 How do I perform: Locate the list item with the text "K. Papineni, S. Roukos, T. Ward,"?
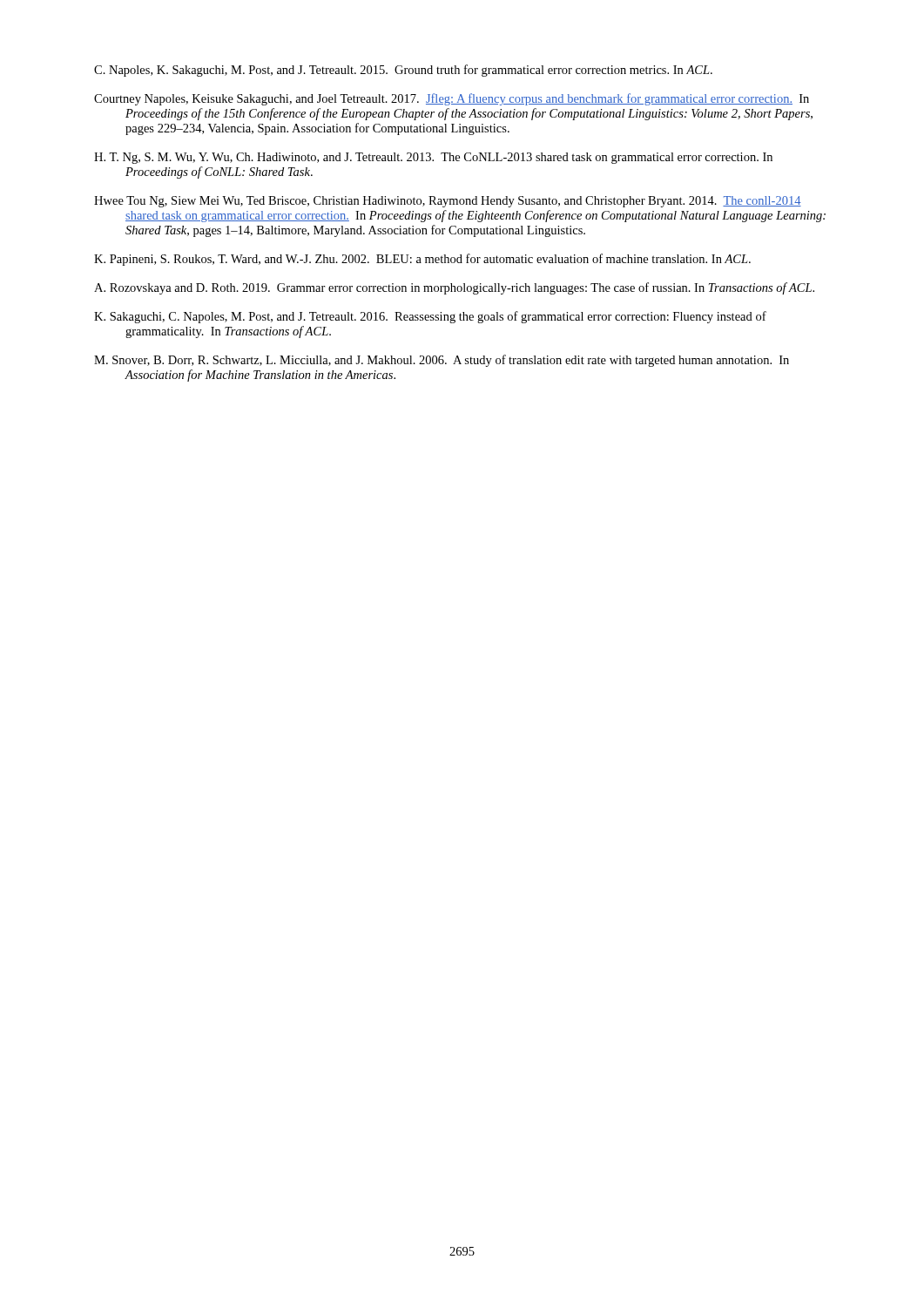[423, 259]
